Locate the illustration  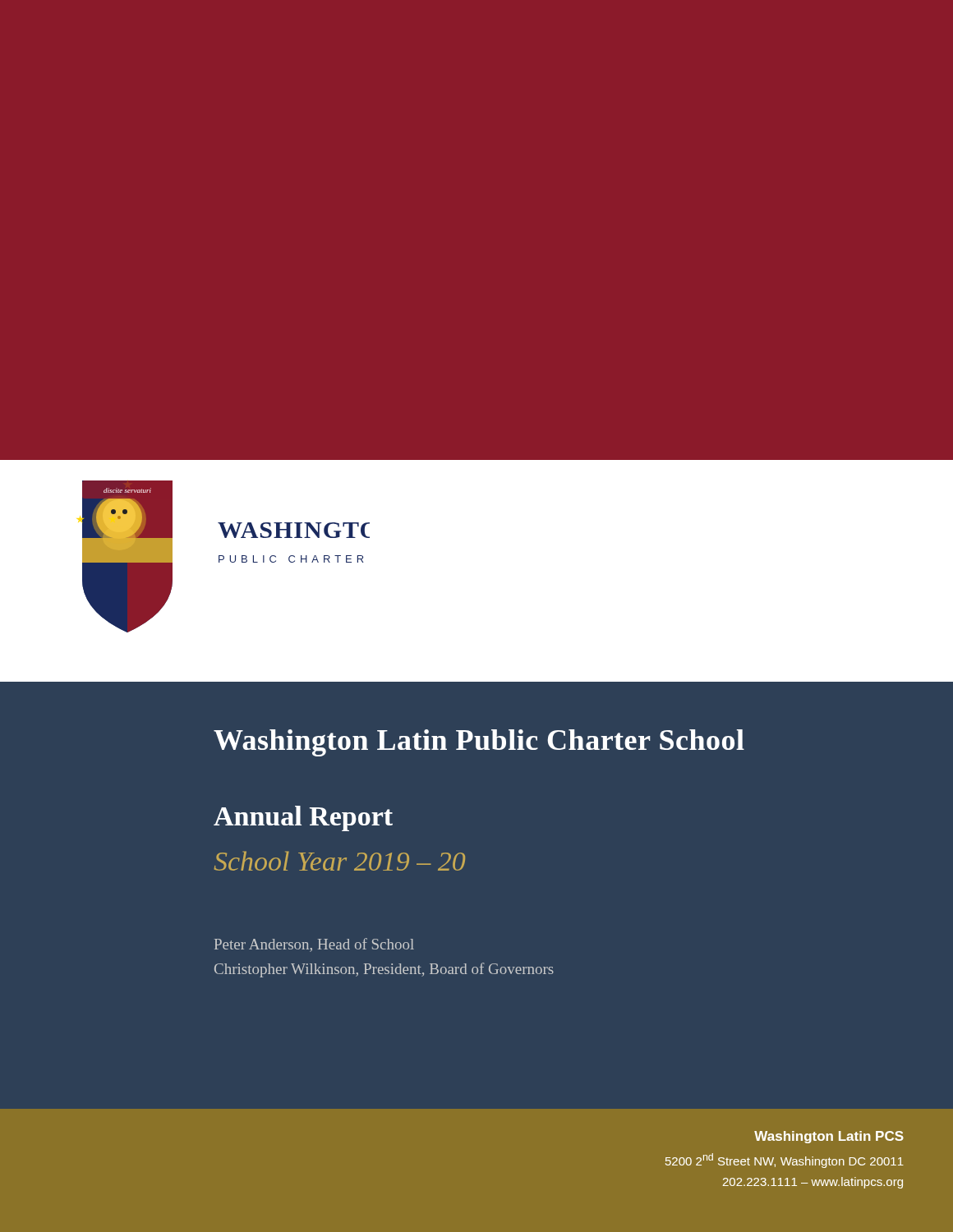click(x=476, y=230)
